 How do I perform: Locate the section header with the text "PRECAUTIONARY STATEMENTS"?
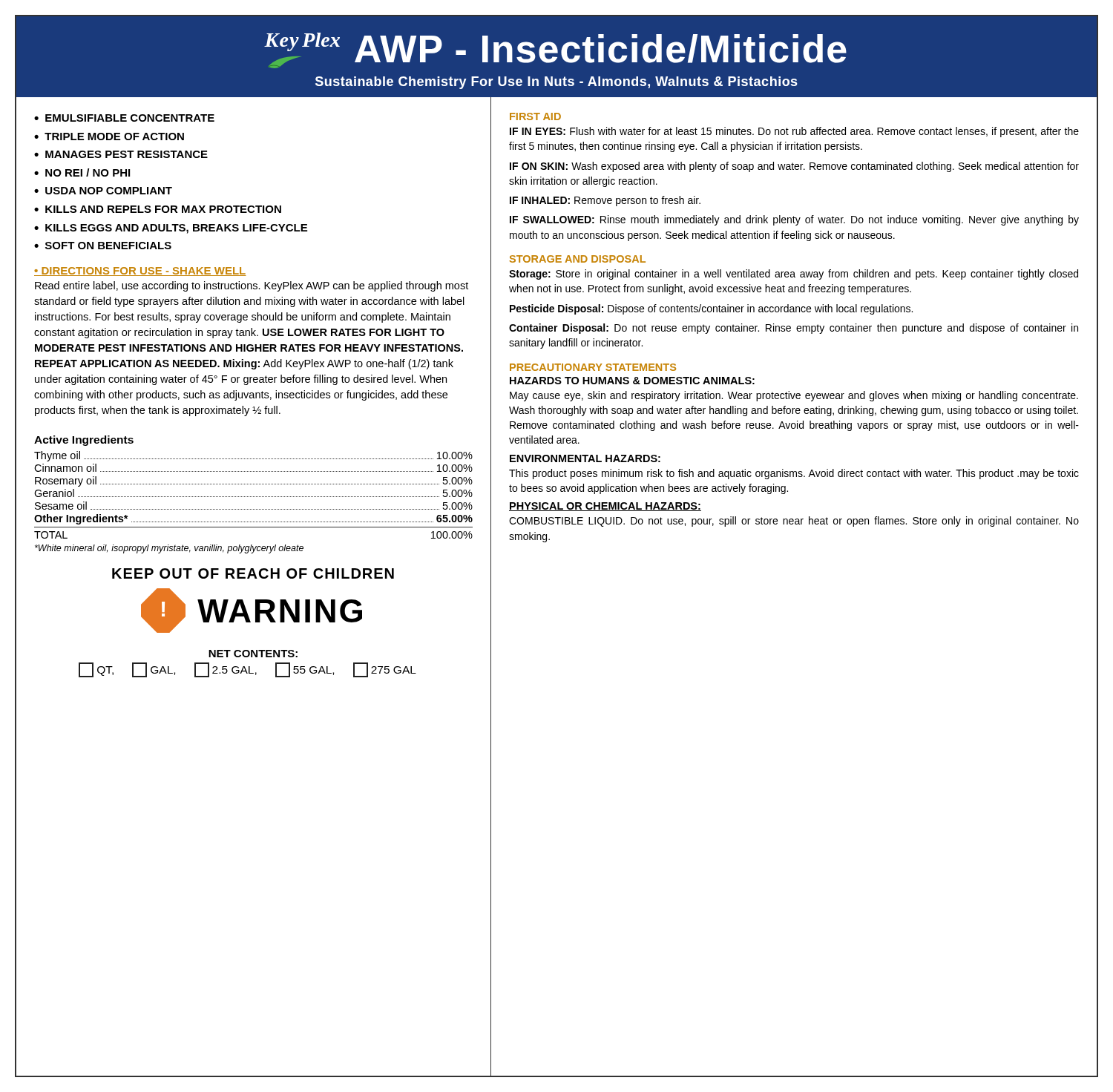click(593, 367)
